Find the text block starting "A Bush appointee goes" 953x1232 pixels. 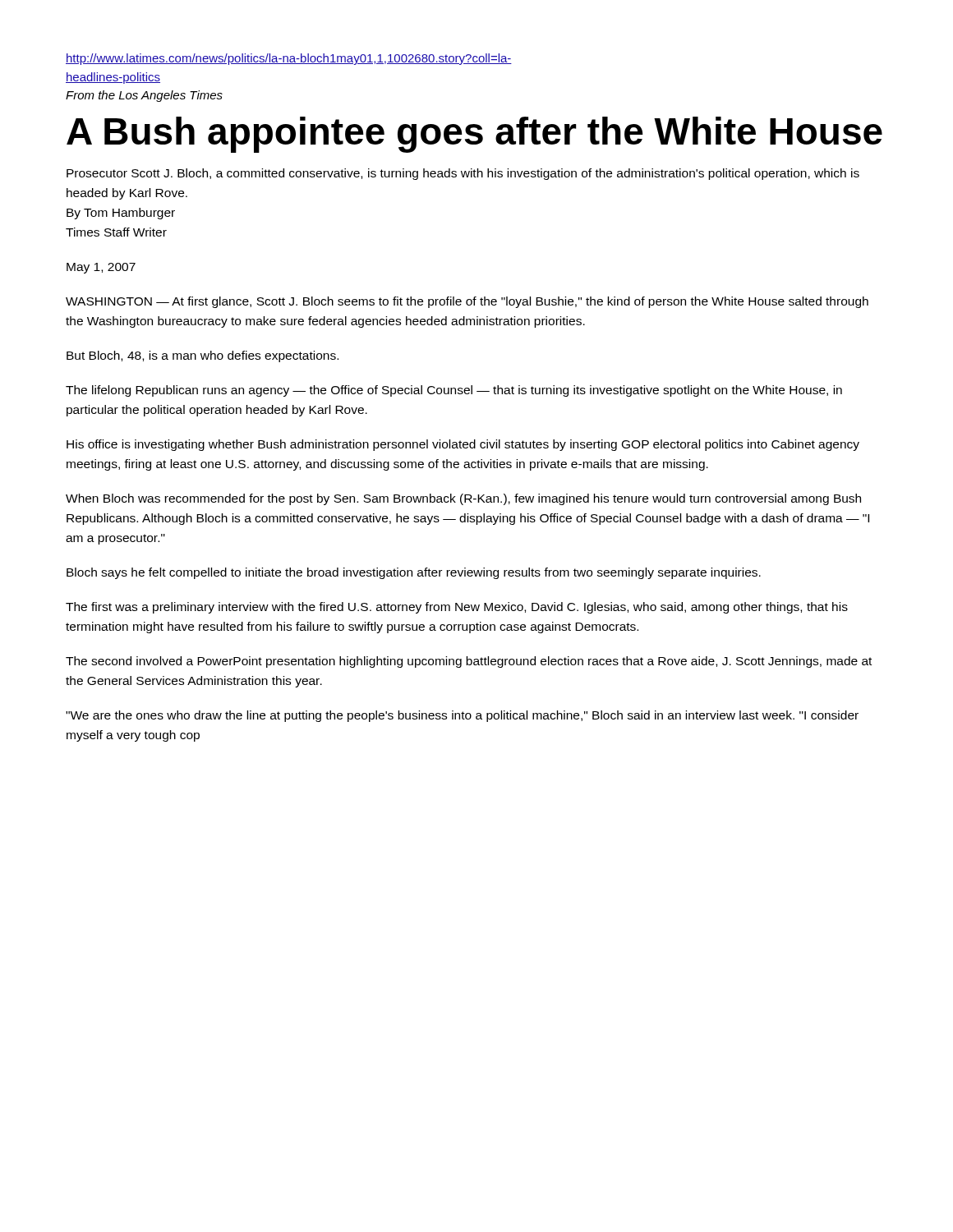[474, 131]
